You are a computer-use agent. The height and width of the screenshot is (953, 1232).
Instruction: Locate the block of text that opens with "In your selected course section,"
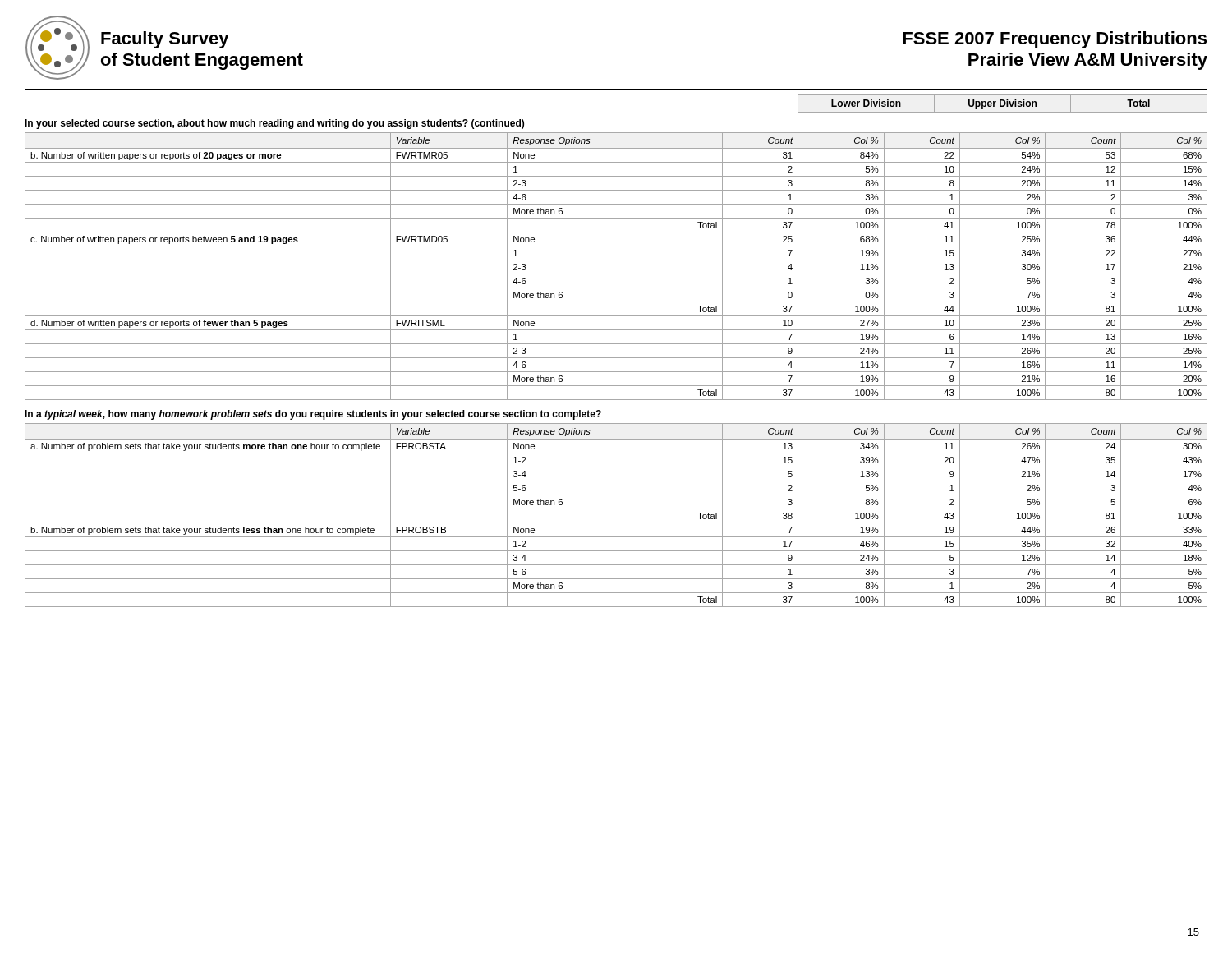pos(275,123)
